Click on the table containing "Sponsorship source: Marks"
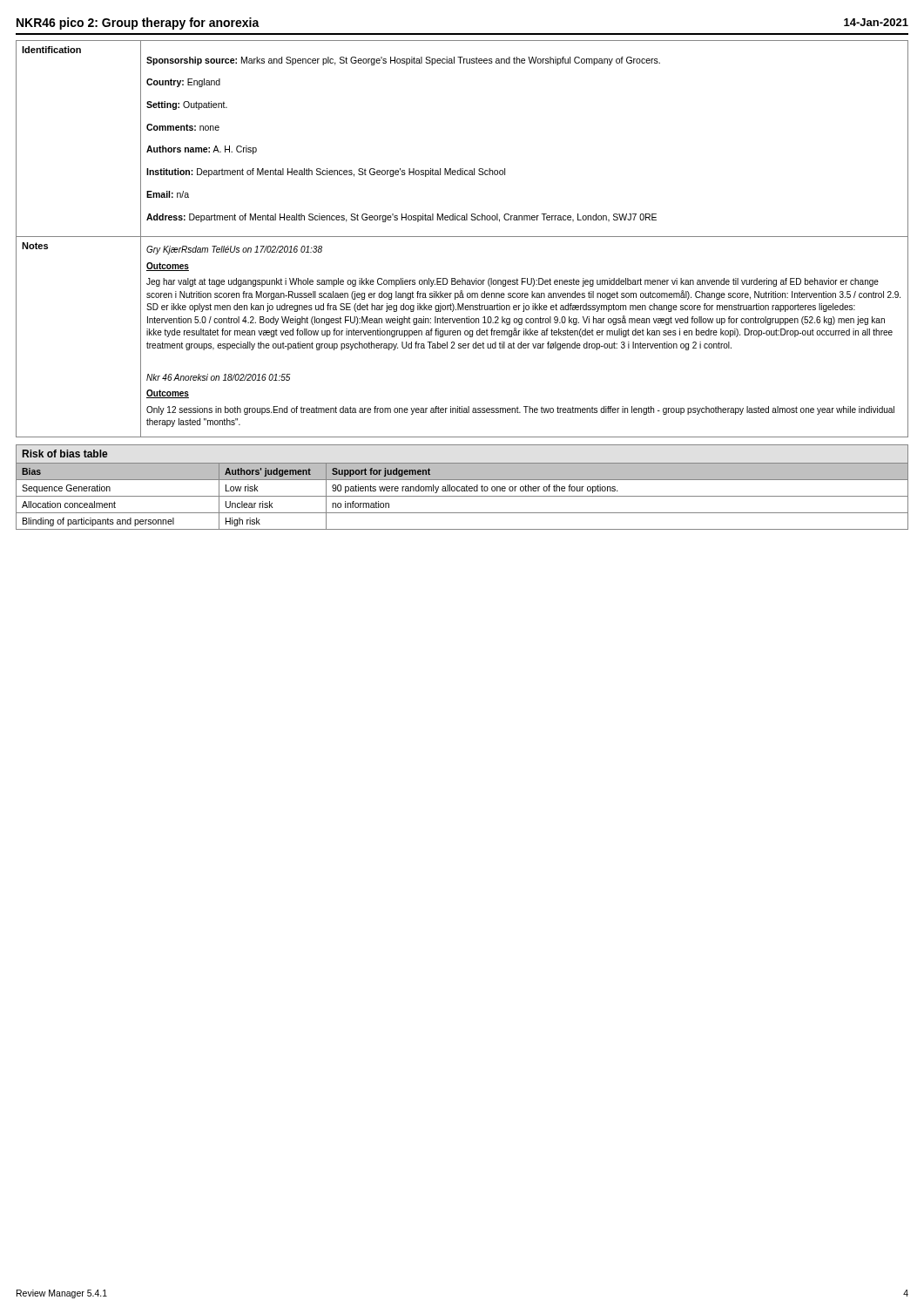Image resolution: width=924 pixels, height=1307 pixels. [462, 239]
